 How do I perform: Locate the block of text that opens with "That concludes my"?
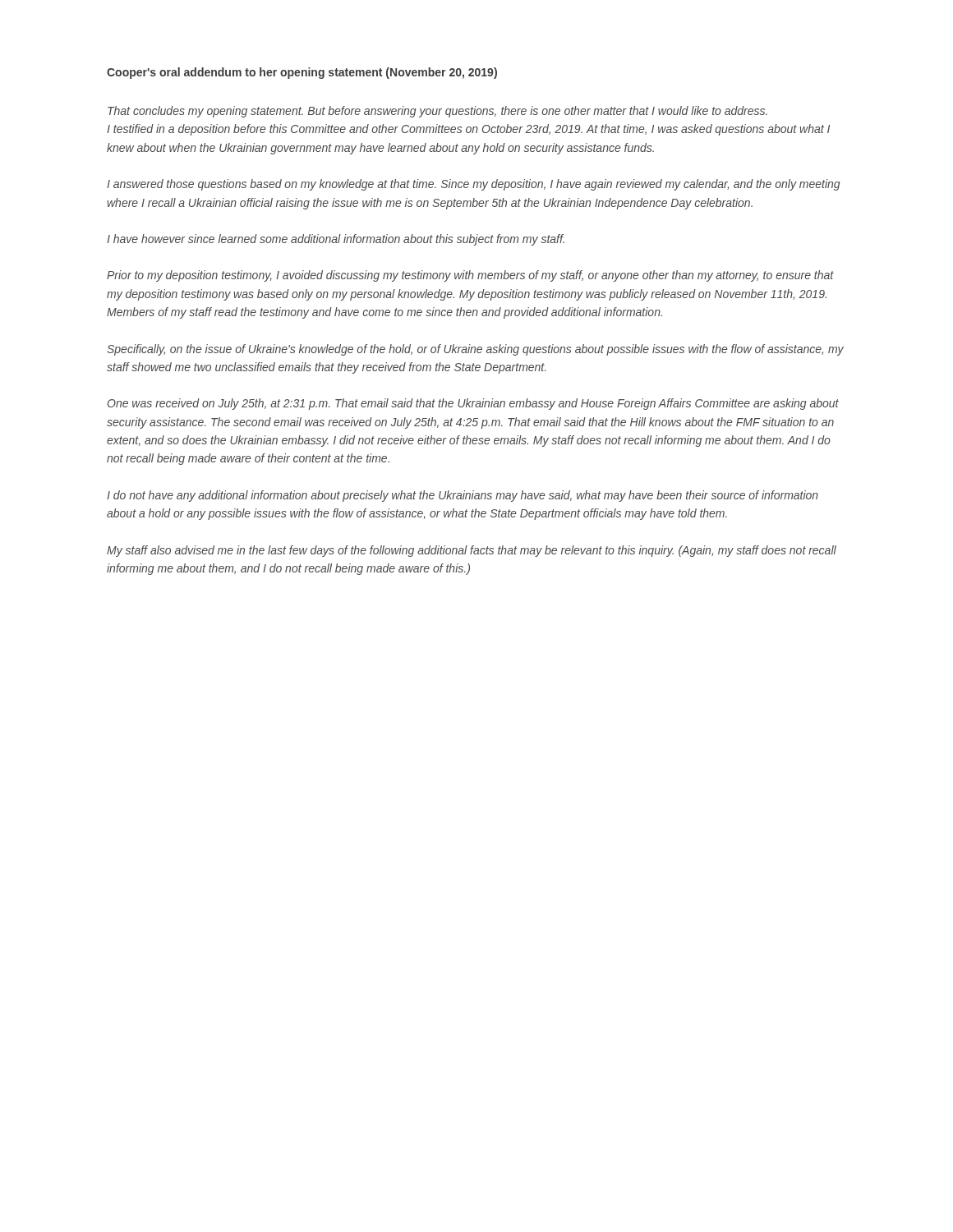(468, 129)
